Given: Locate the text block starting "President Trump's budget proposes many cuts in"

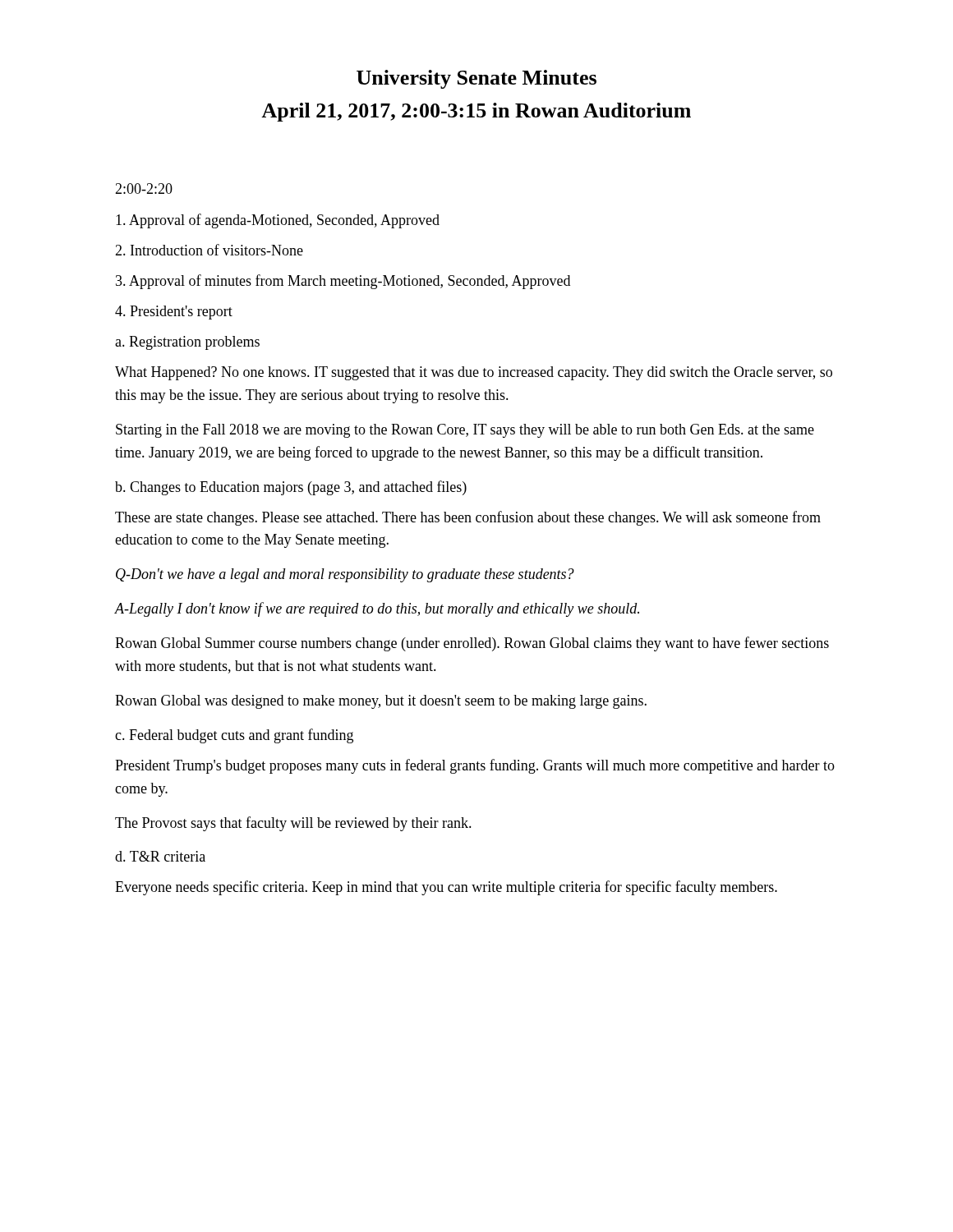Looking at the screenshot, I should coord(475,777).
